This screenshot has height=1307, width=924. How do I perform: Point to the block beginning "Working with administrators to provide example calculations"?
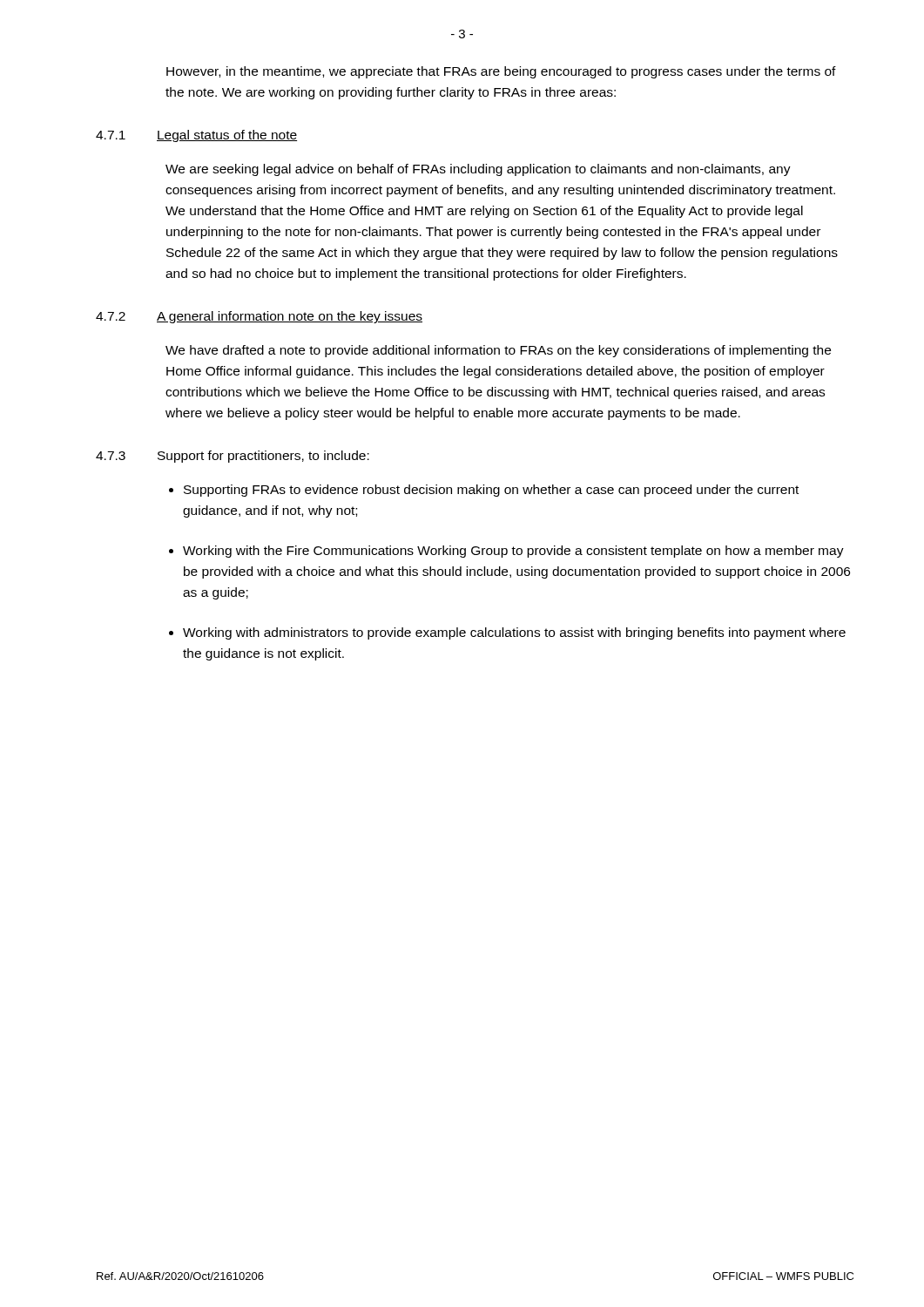pos(514,643)
